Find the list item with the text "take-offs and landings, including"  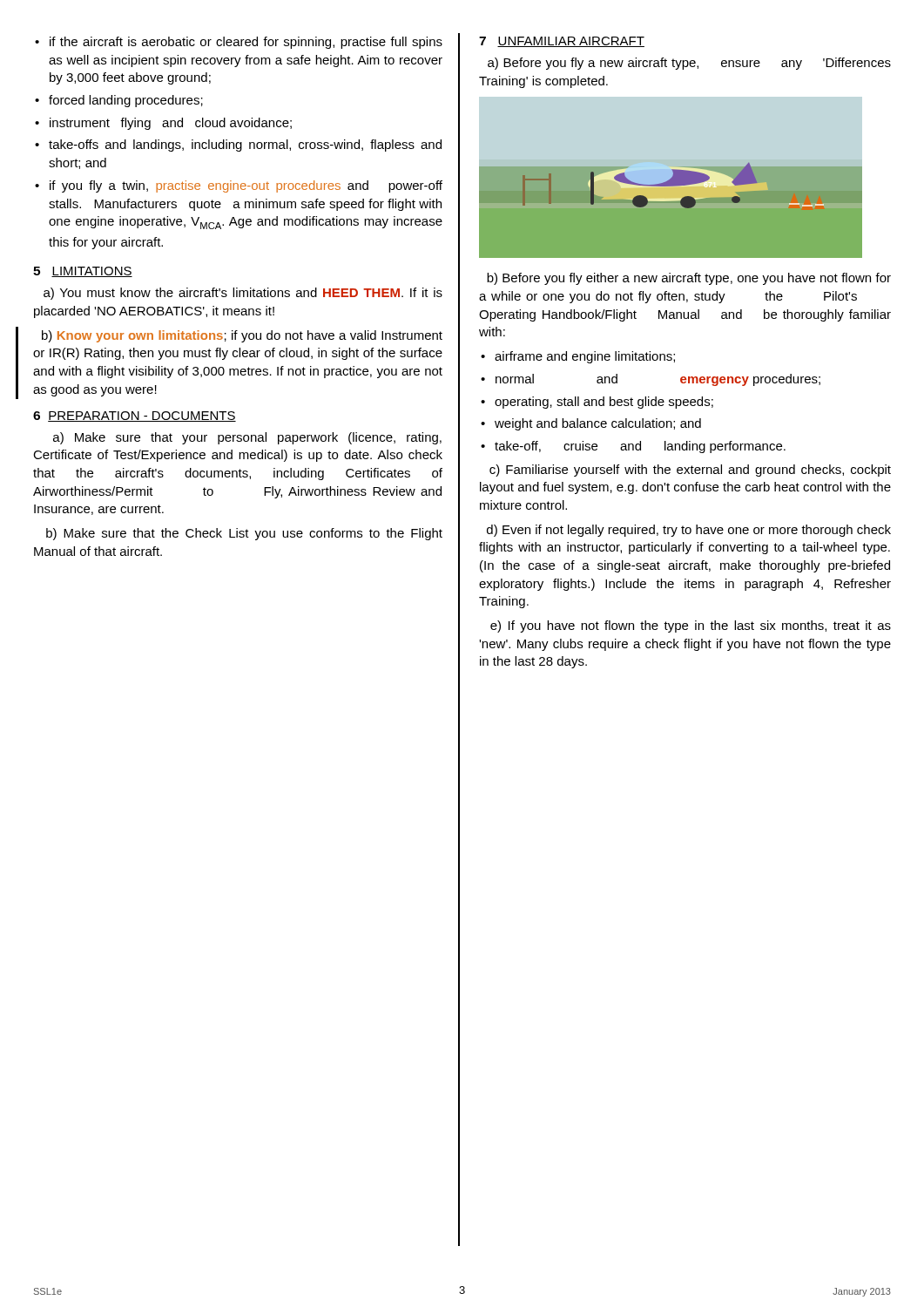click(x=238, y=154)
